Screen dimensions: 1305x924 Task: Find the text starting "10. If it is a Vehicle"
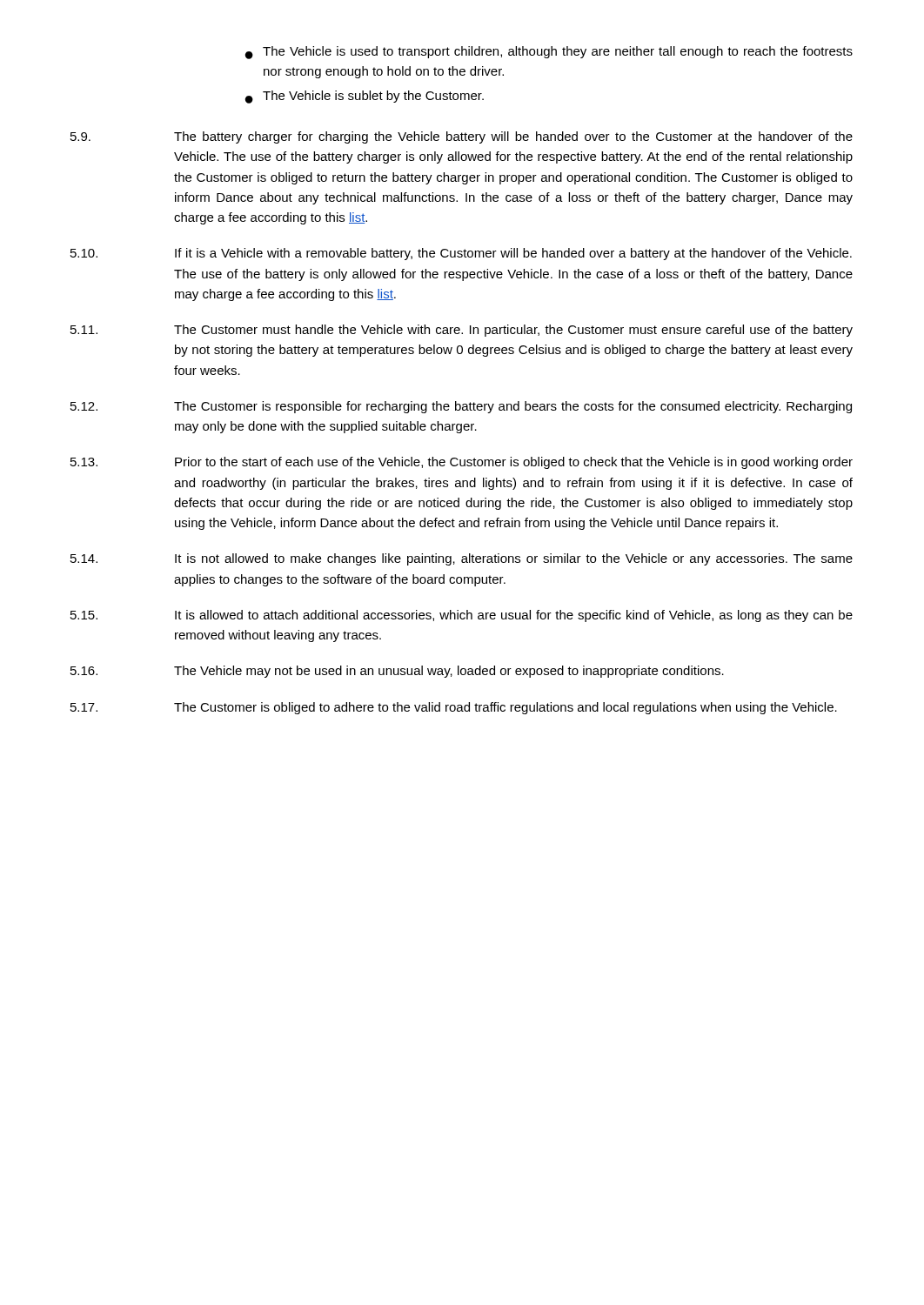(x=461, y=273)
